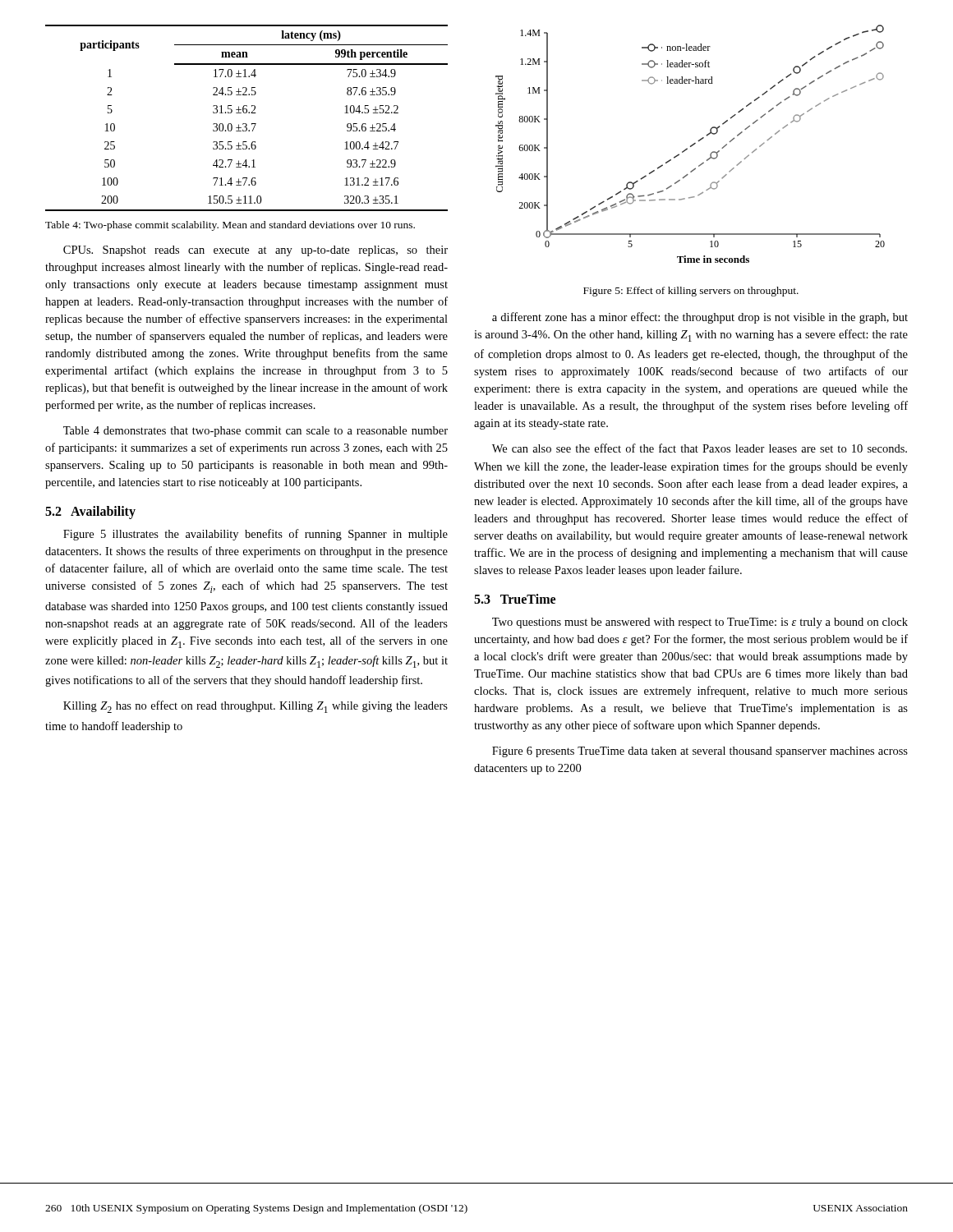
Task: Find the caption with the text "Figure 5: Effect of"
Action: [691, 290]
